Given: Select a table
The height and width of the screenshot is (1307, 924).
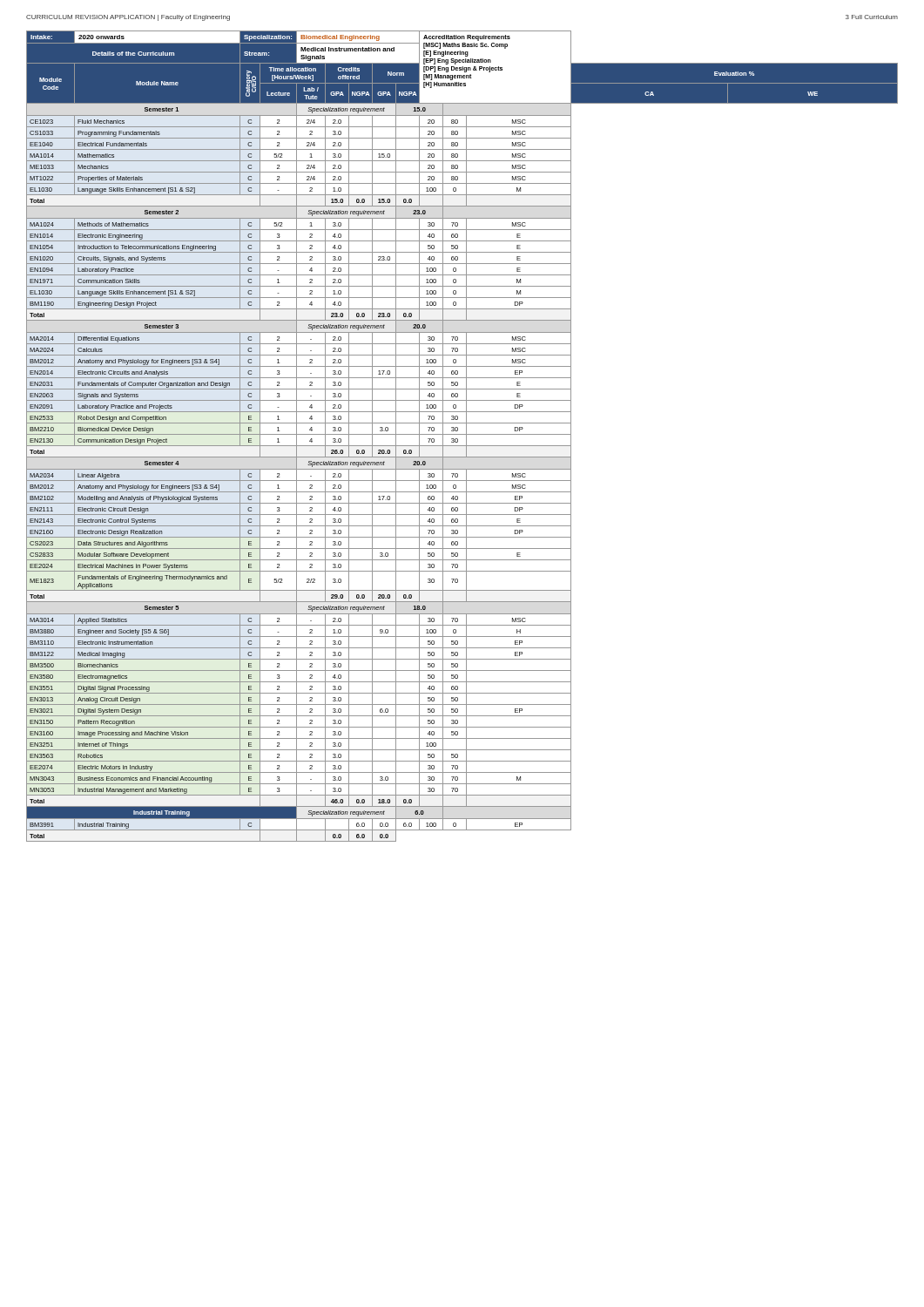Looking at the screenshot, I should [462, 436].
